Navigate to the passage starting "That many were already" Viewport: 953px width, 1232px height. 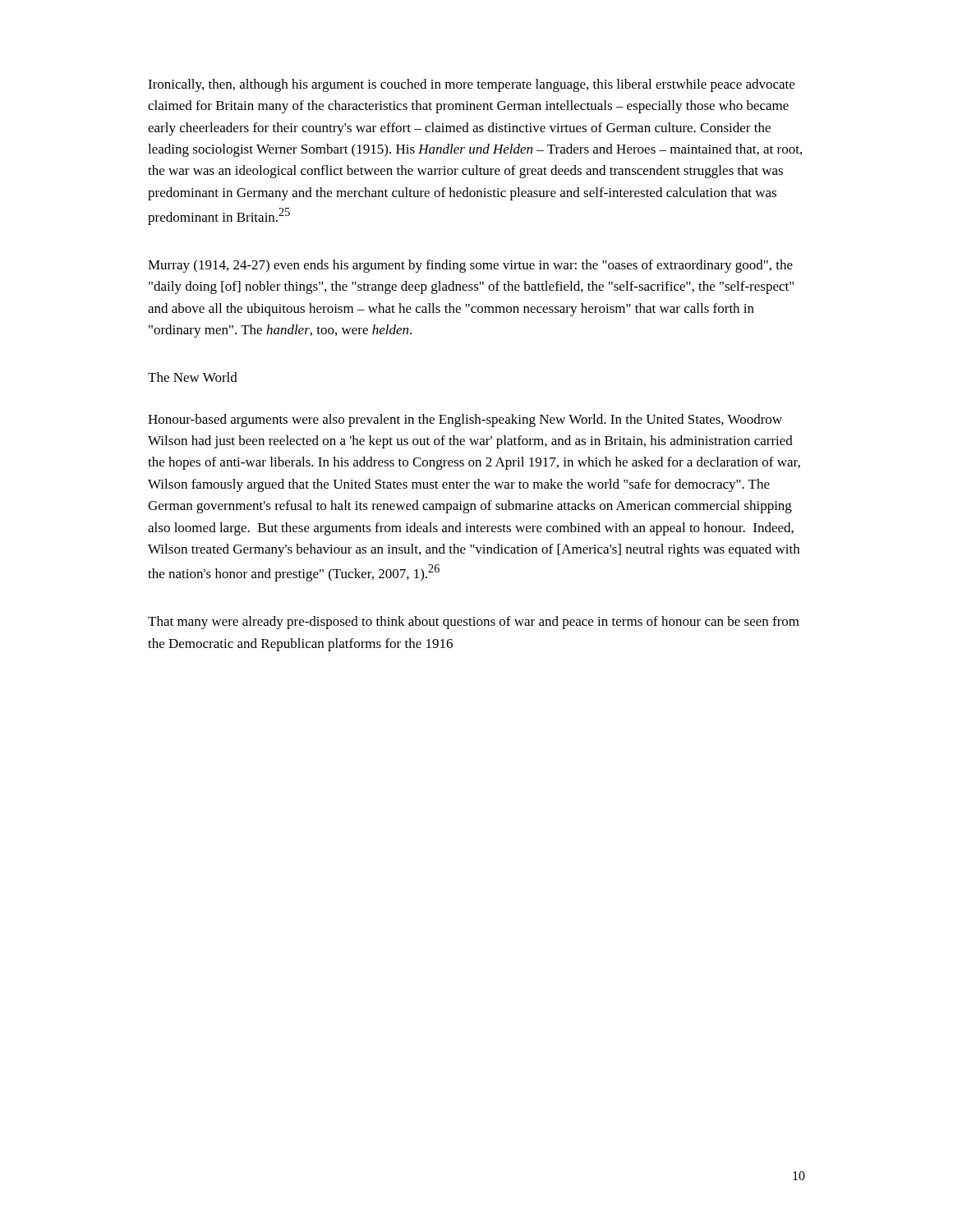tap(474, 632)
